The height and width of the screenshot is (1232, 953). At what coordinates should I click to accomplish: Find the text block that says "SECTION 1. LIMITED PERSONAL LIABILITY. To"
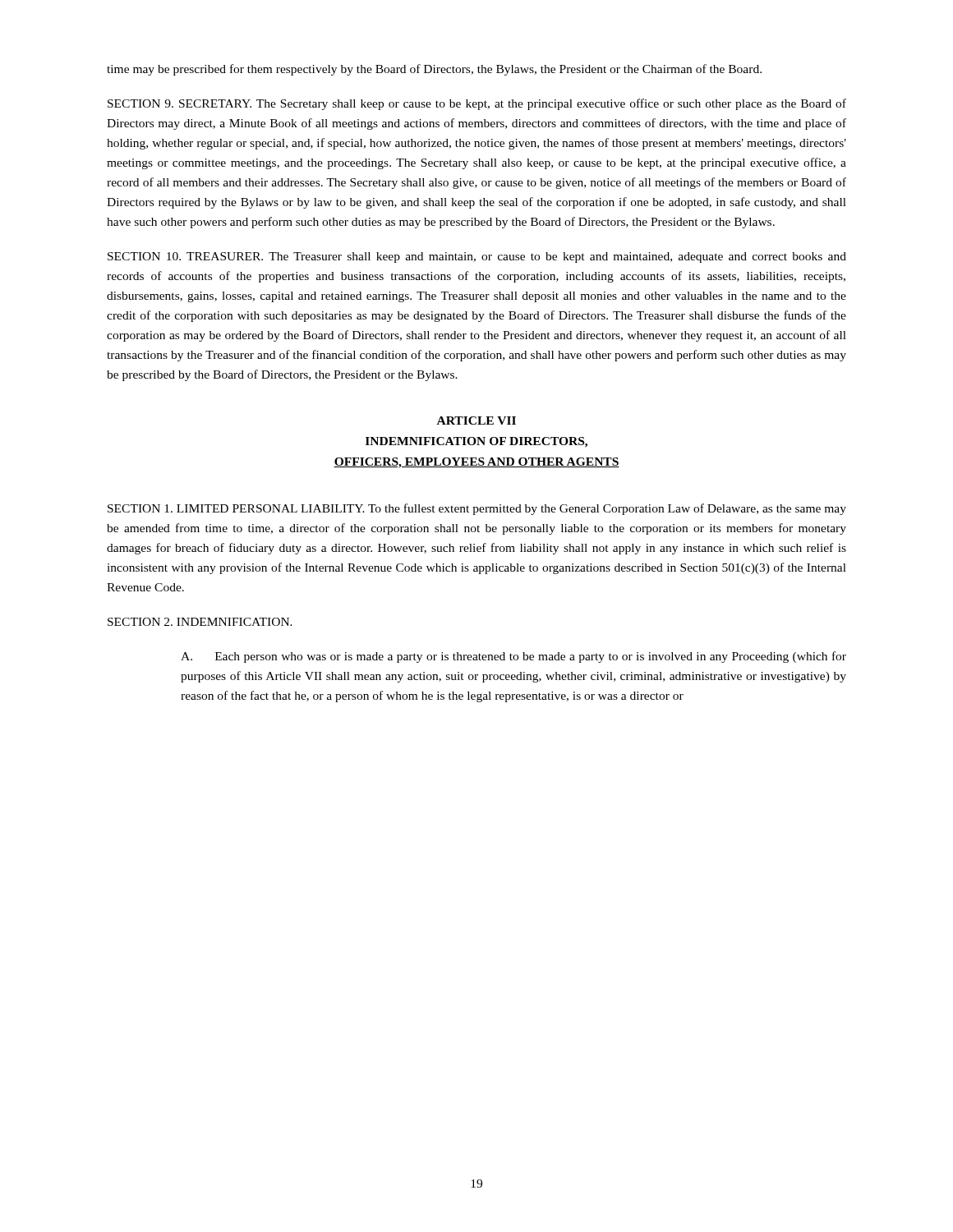pos(476,547)
